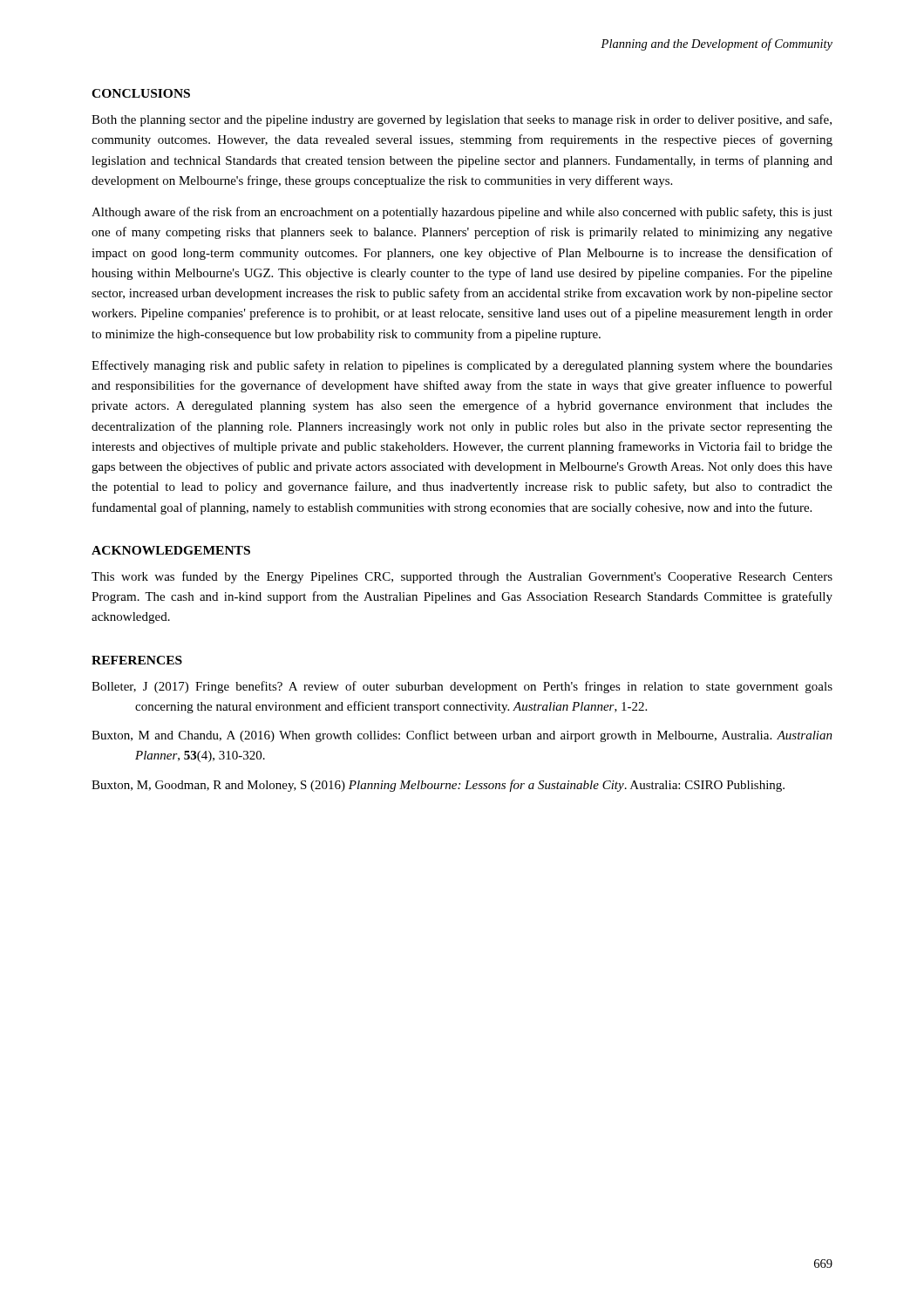
Task: Navigate to the block starting "Buxton, M and Chandu,"
Action: 462,745
